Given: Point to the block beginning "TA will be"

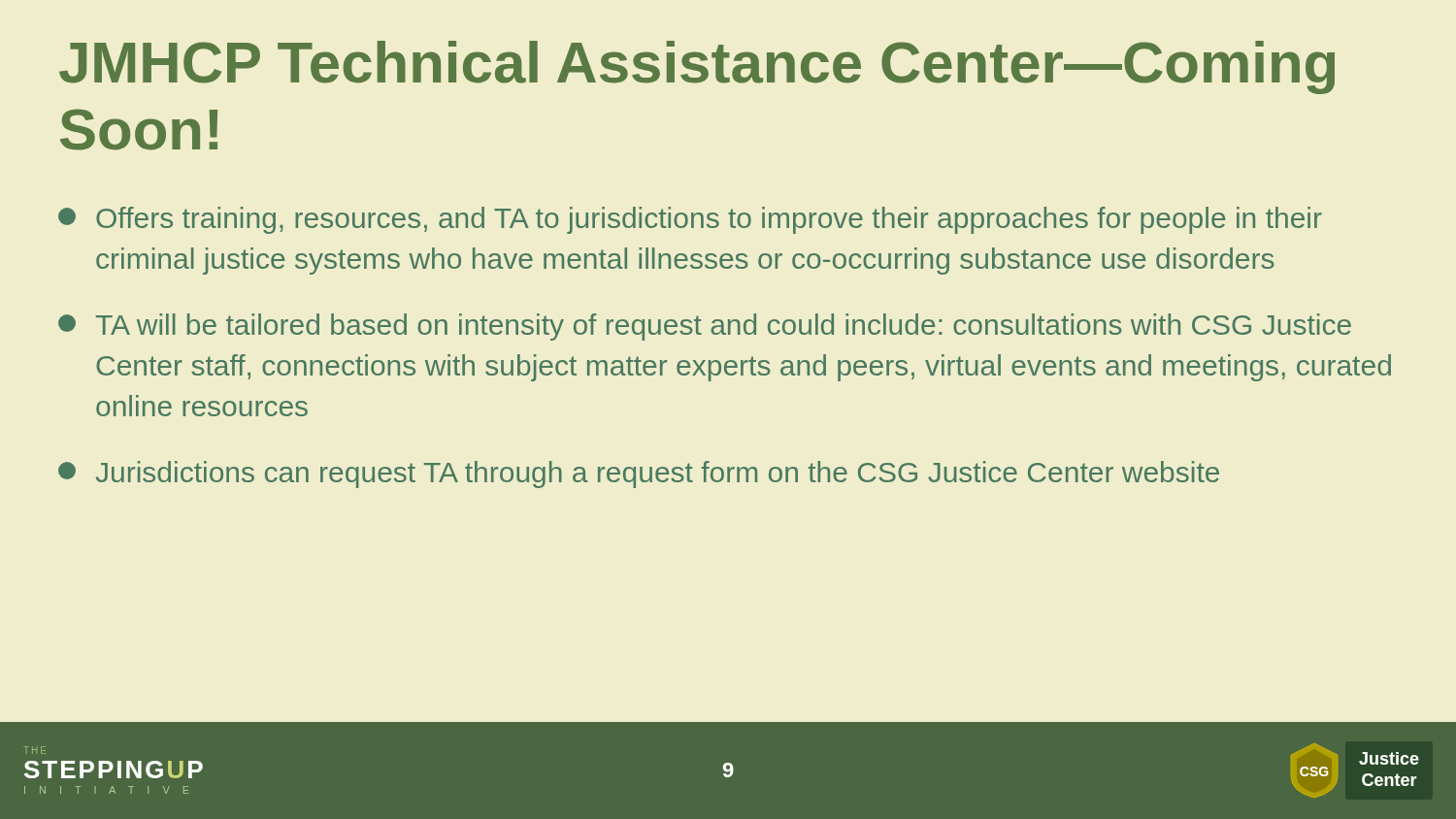Looking at the screenshot, I should pos(728,366).
